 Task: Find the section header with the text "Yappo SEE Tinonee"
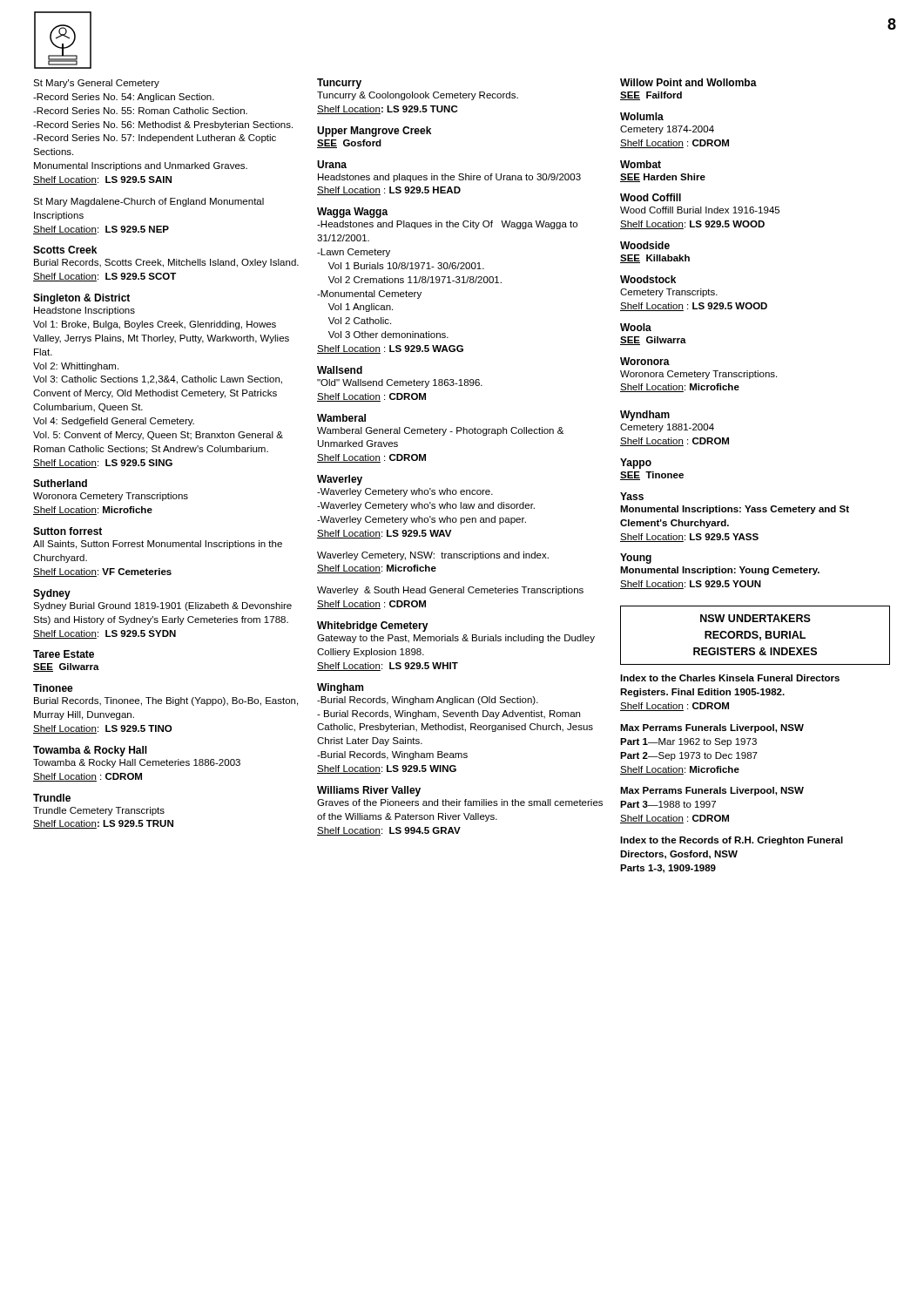tap(636, 464)
